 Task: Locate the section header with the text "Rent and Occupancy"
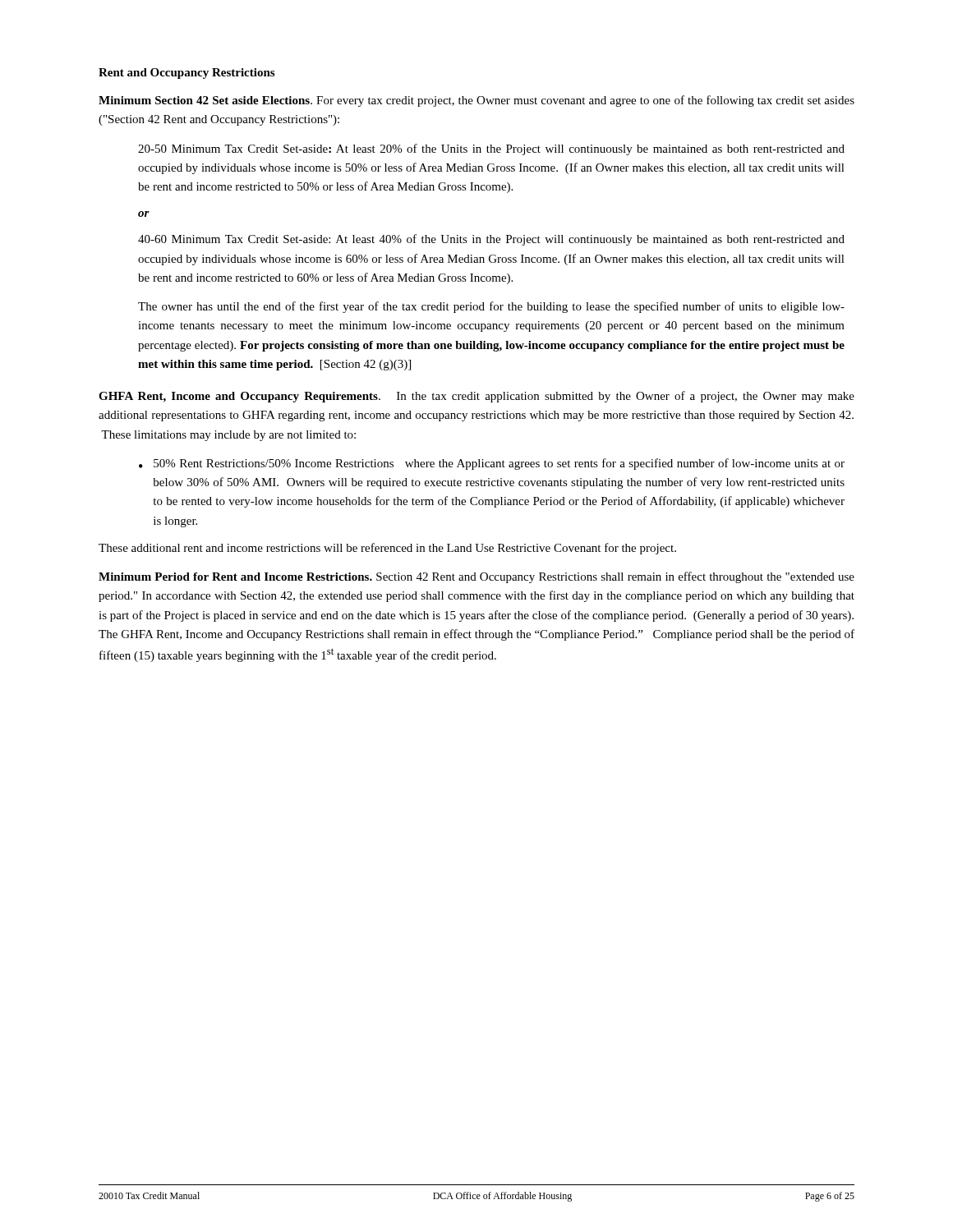coord(187,72)
